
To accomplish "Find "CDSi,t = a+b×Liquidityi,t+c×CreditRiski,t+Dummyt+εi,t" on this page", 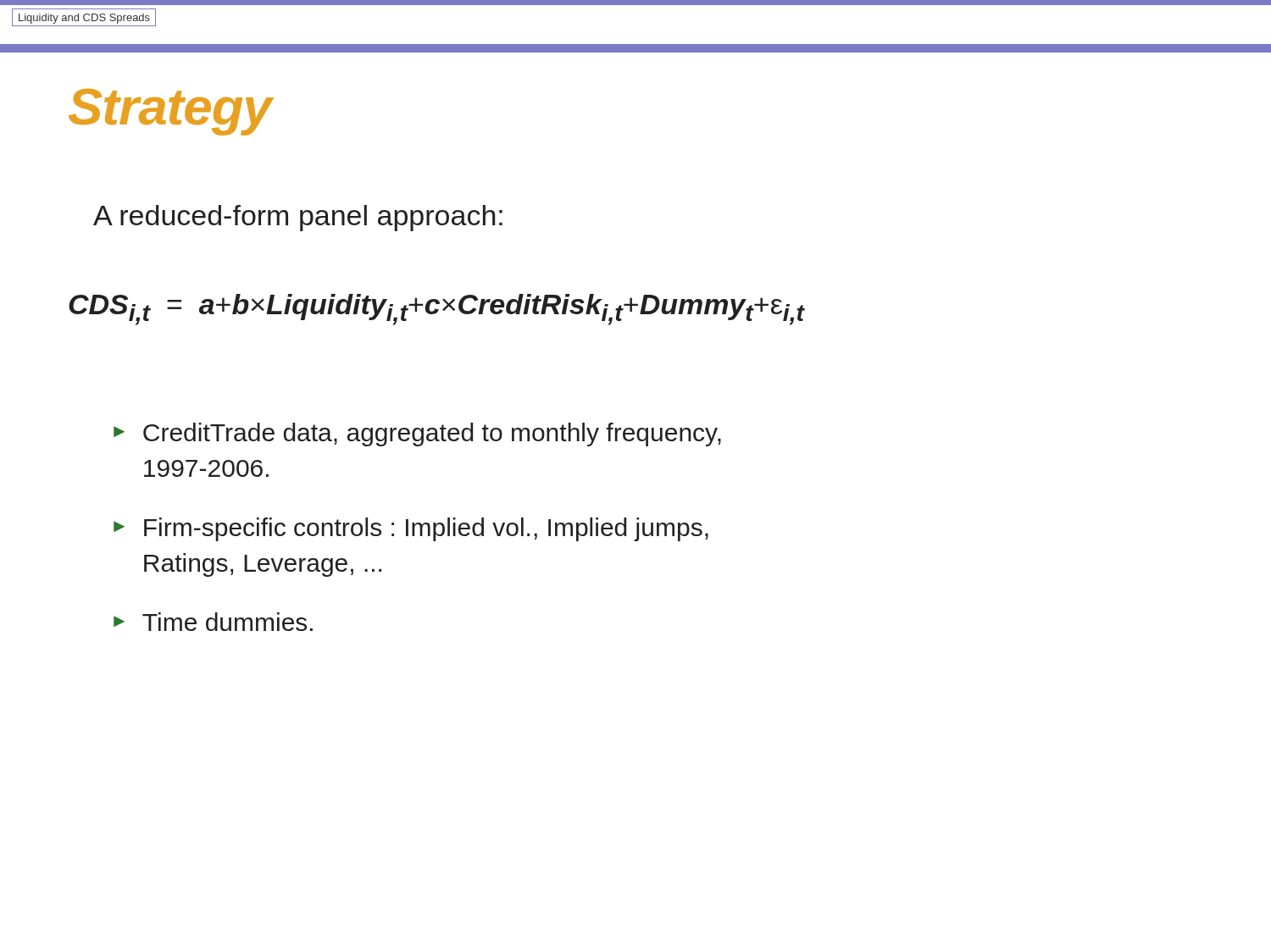I will [436, 307].
